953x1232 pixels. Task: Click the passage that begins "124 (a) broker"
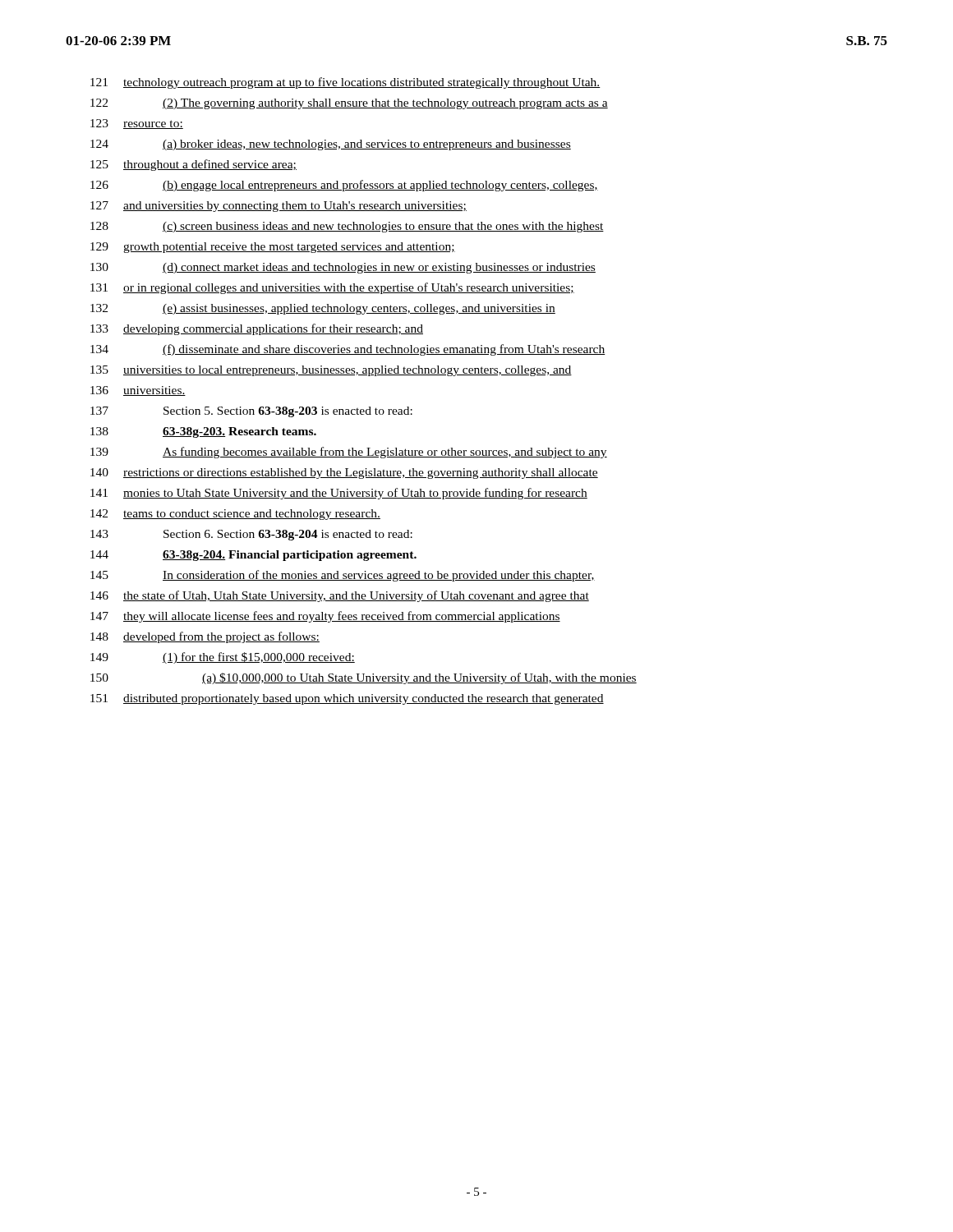coord(476,144)
